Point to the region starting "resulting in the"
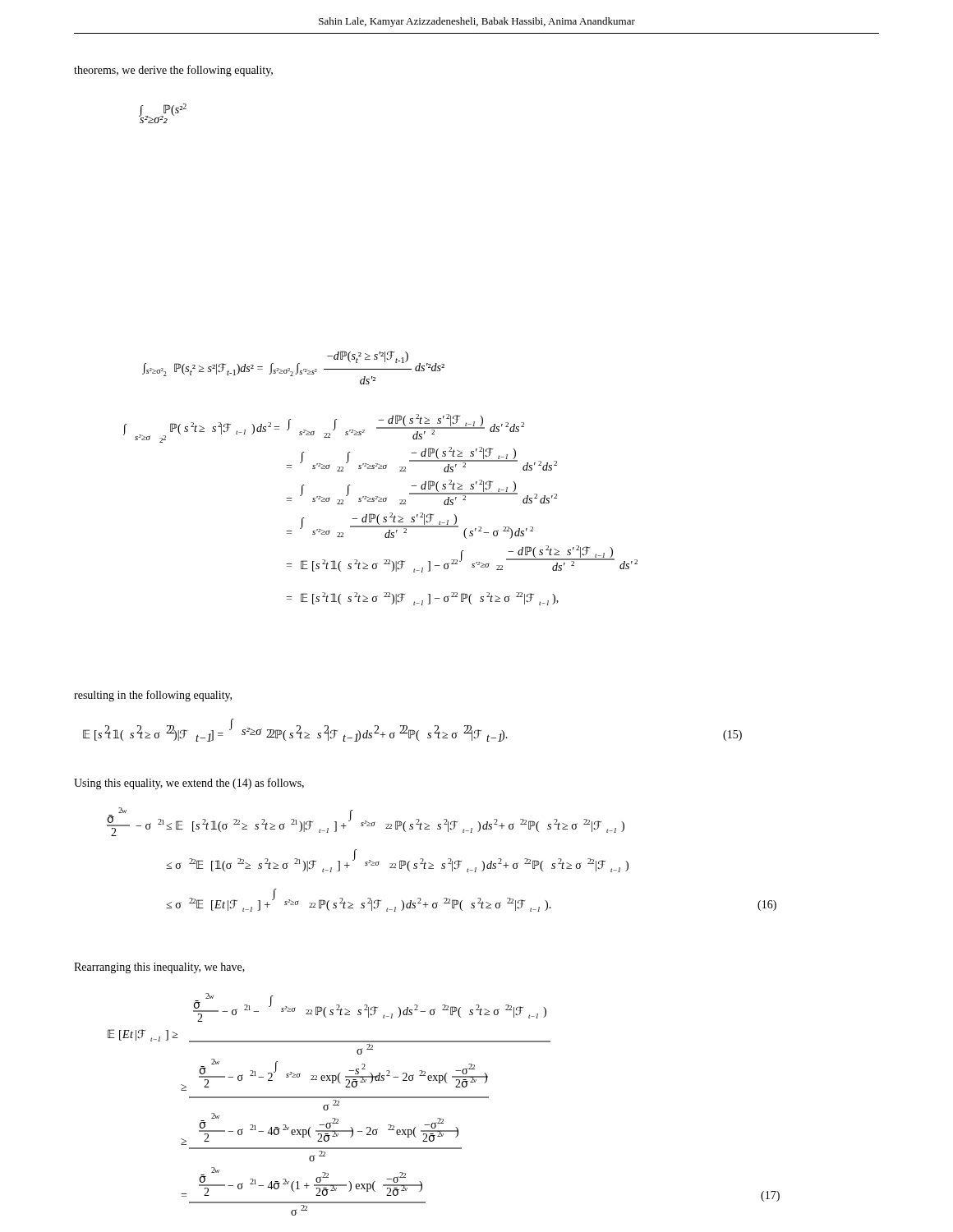This screenshot has width=953, height=1232. pos(153,695)
